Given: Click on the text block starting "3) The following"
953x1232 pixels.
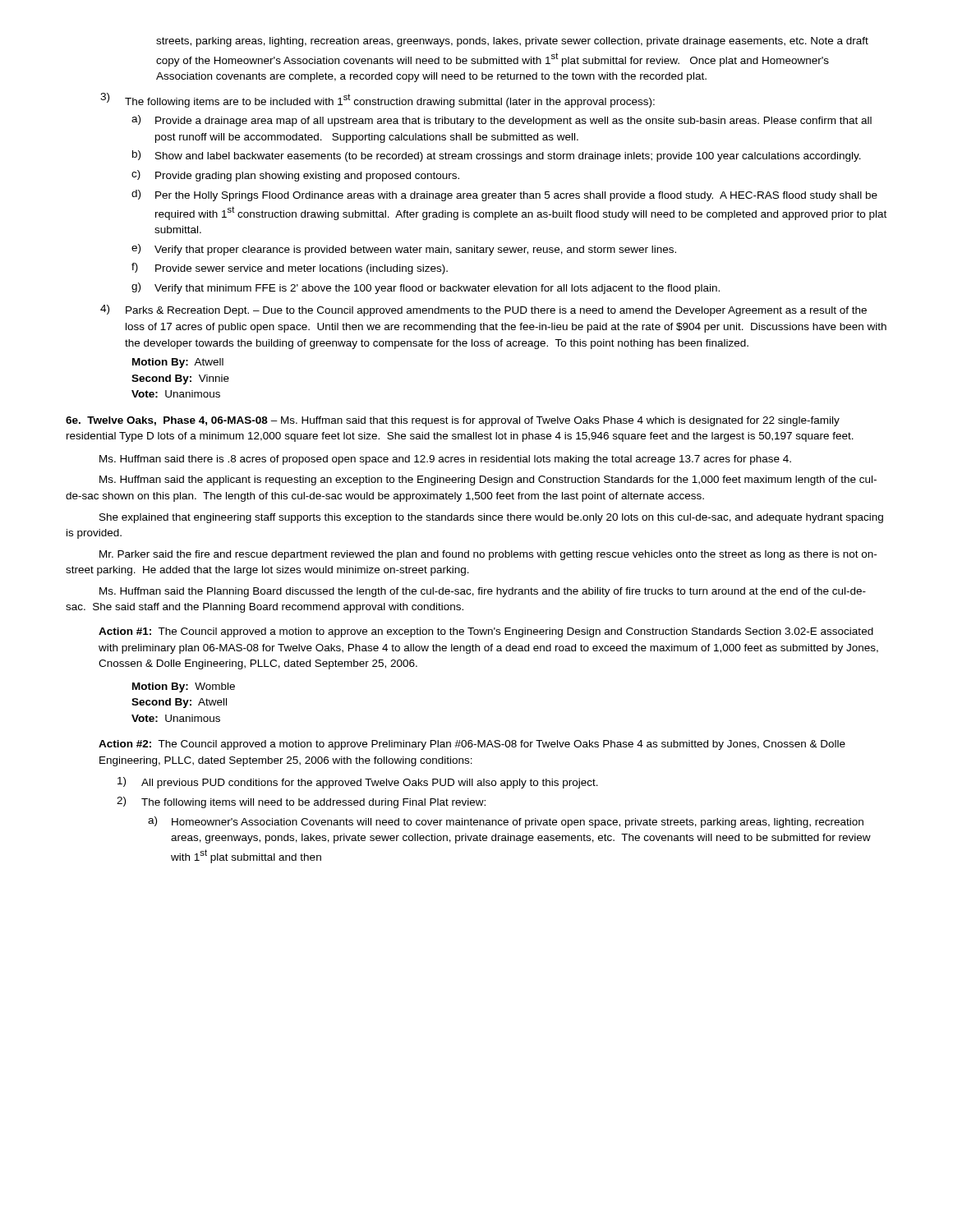Looking at the screenshot, I should (x=494, y=100).
